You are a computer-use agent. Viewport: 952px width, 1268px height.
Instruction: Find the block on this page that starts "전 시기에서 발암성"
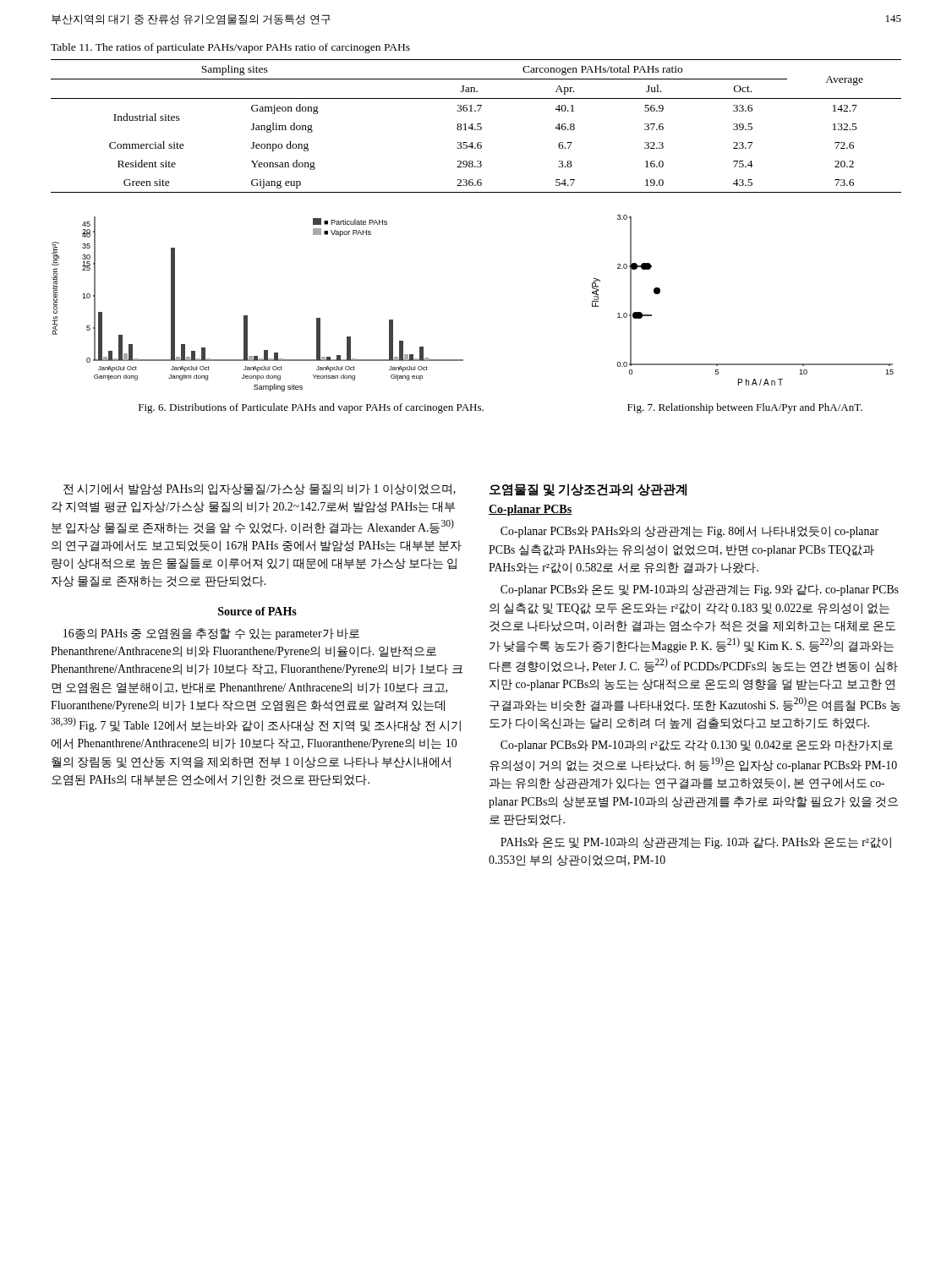coord(256,535)
